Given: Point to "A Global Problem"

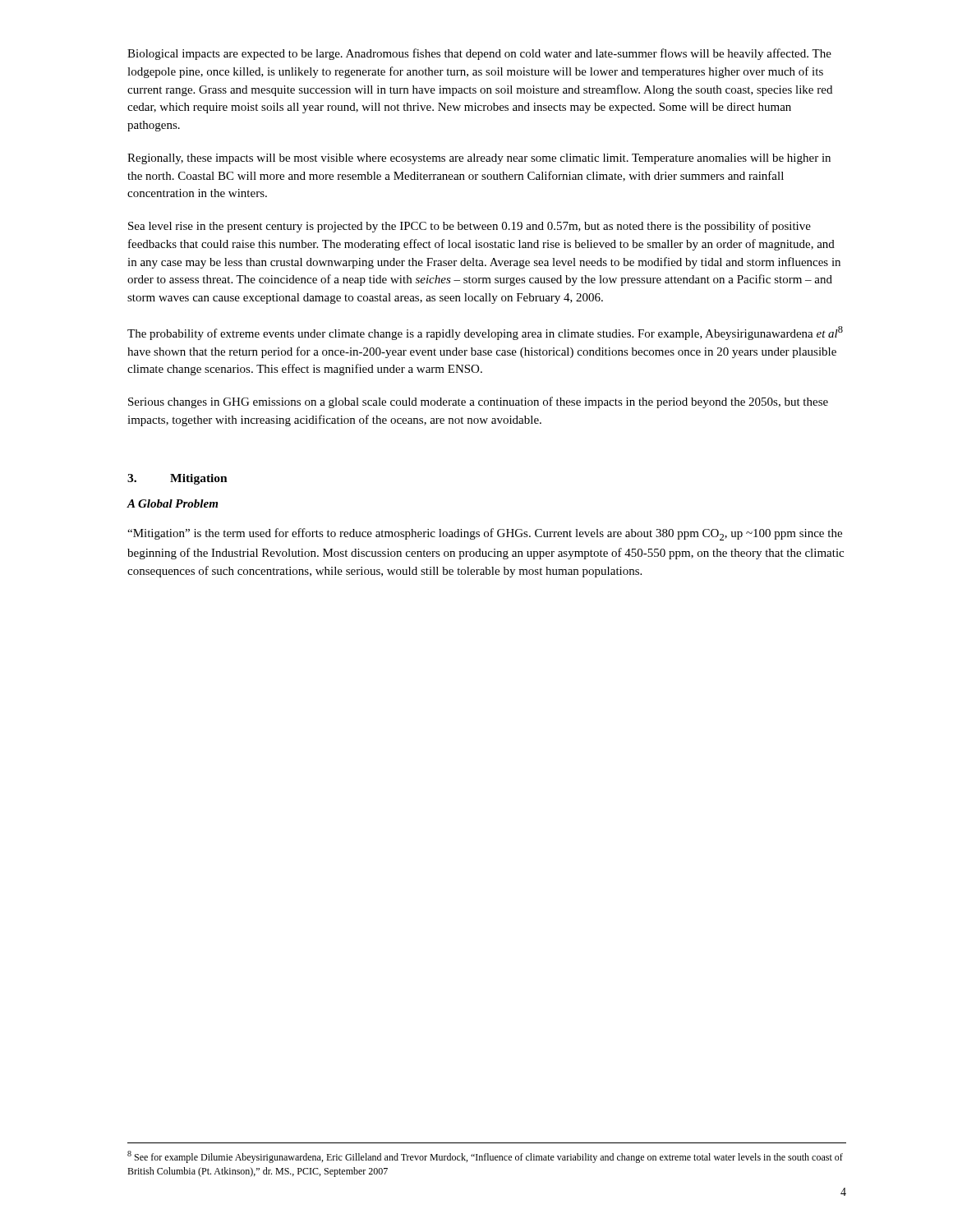Looking at the screenshot, I should tap(173, 503).
